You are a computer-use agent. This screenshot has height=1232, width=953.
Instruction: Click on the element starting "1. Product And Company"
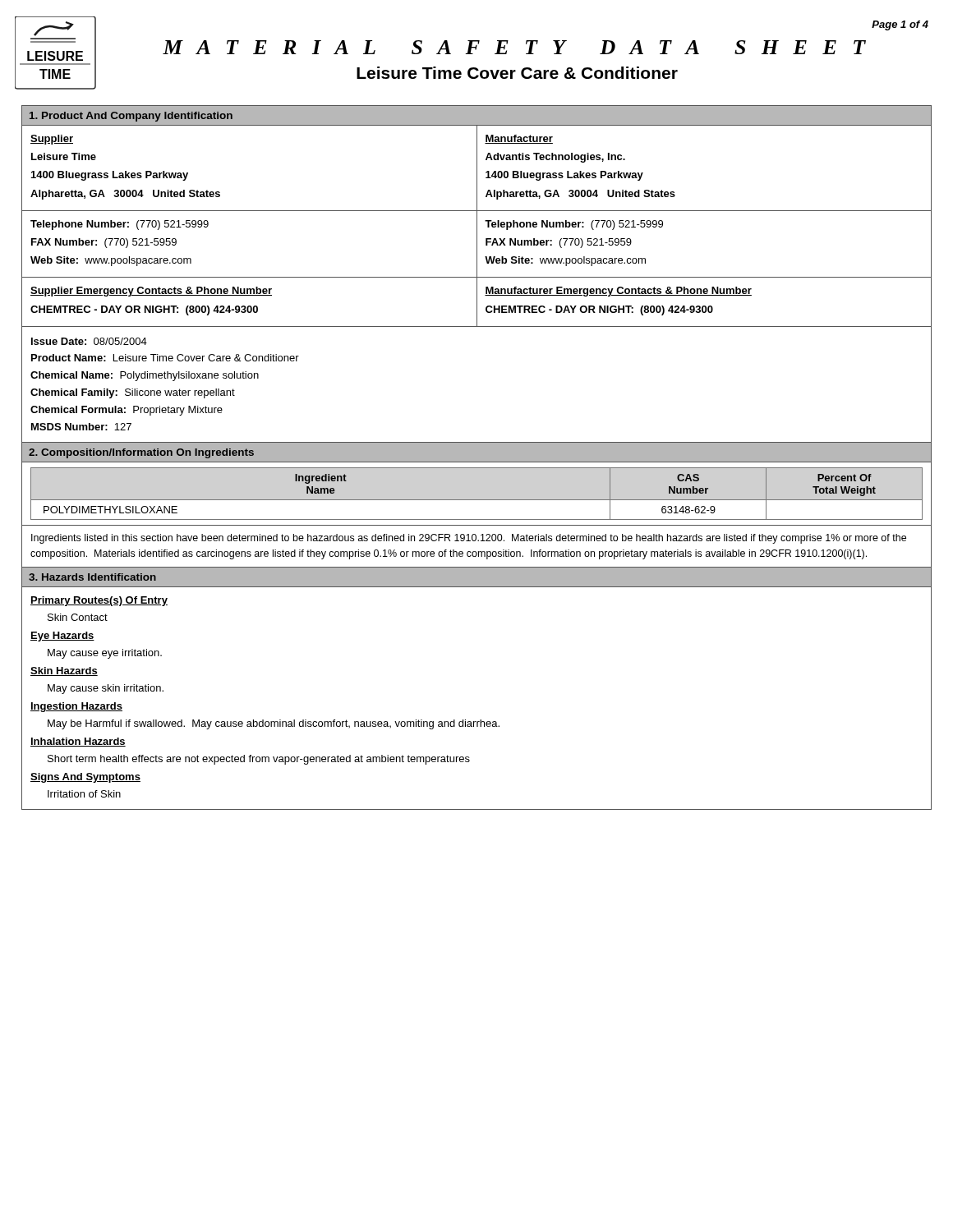(131, 115)
